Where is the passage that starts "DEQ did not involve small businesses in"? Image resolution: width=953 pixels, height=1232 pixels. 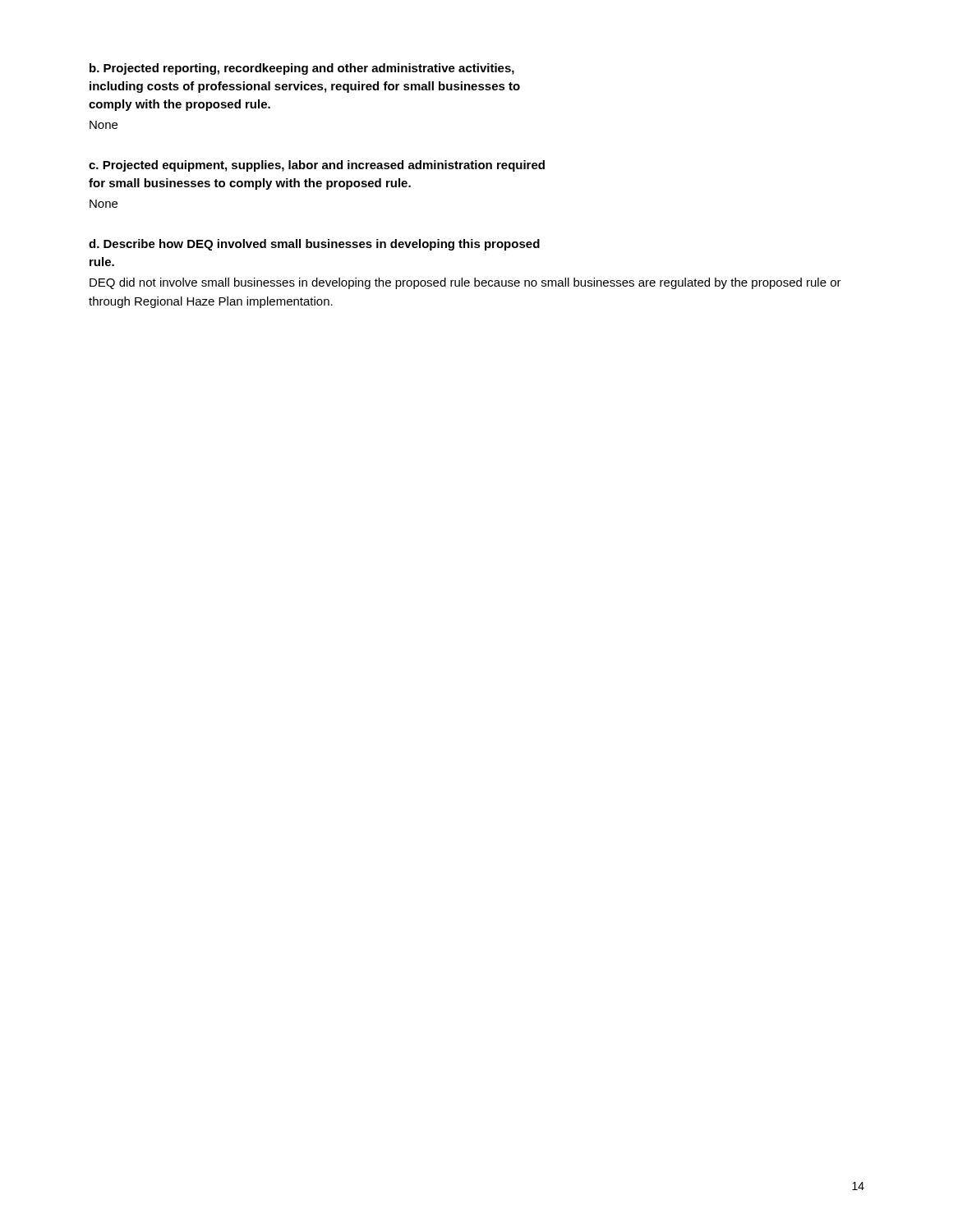click(465, 292)
